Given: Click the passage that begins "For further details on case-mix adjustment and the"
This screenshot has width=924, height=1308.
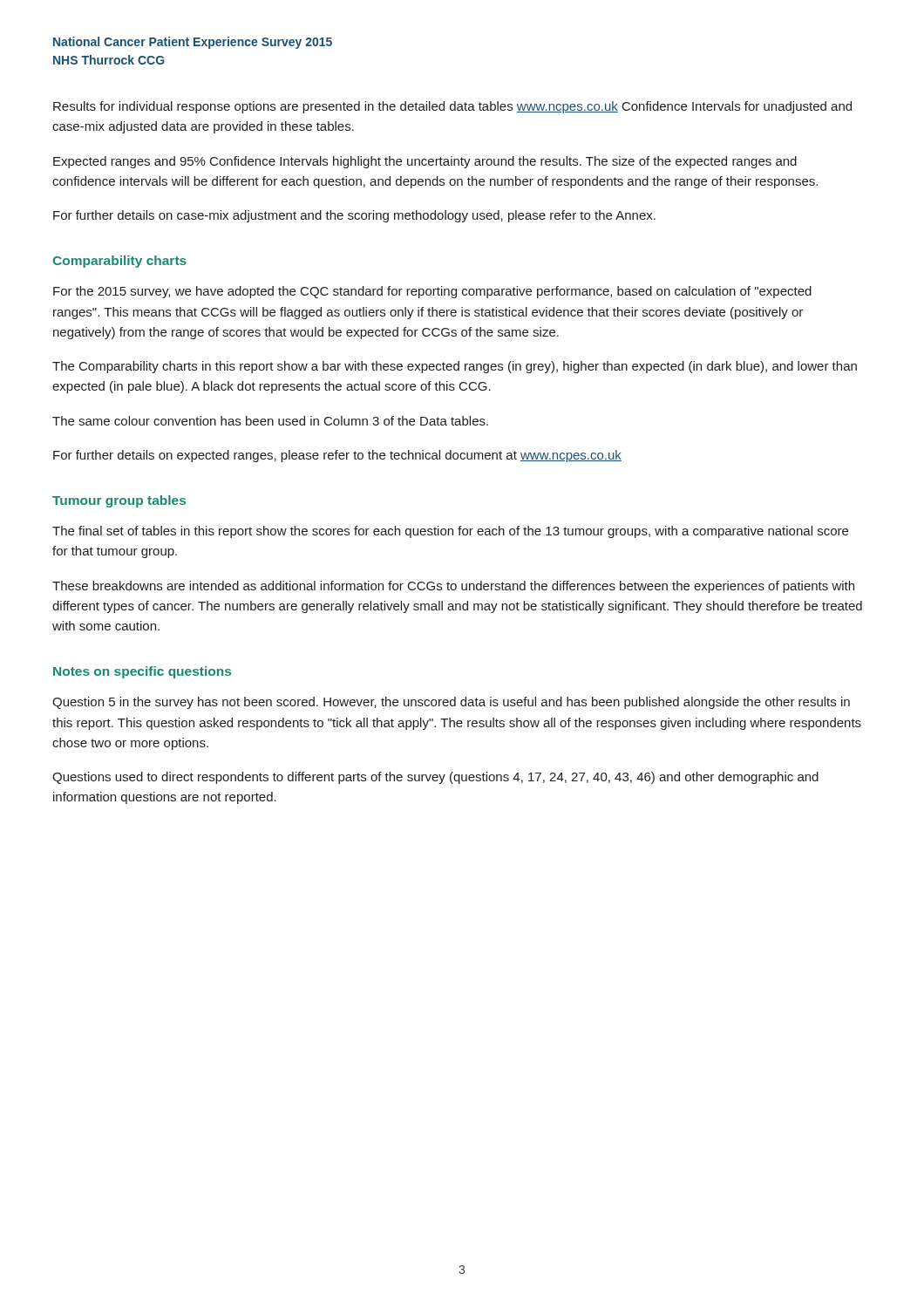Looking at the screenshot, I should point(354,215).
